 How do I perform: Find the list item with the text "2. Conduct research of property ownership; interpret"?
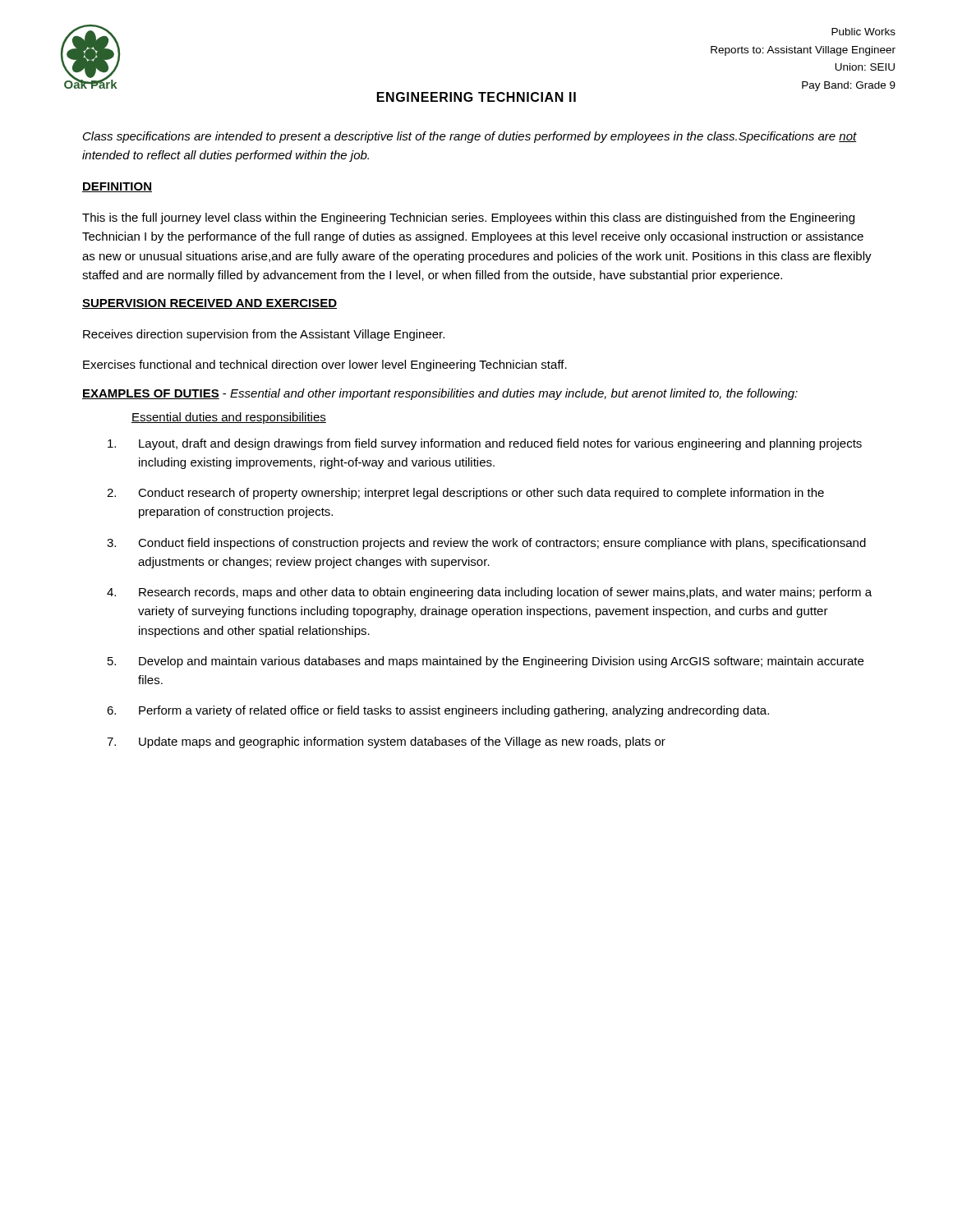(x=493, y=502)
